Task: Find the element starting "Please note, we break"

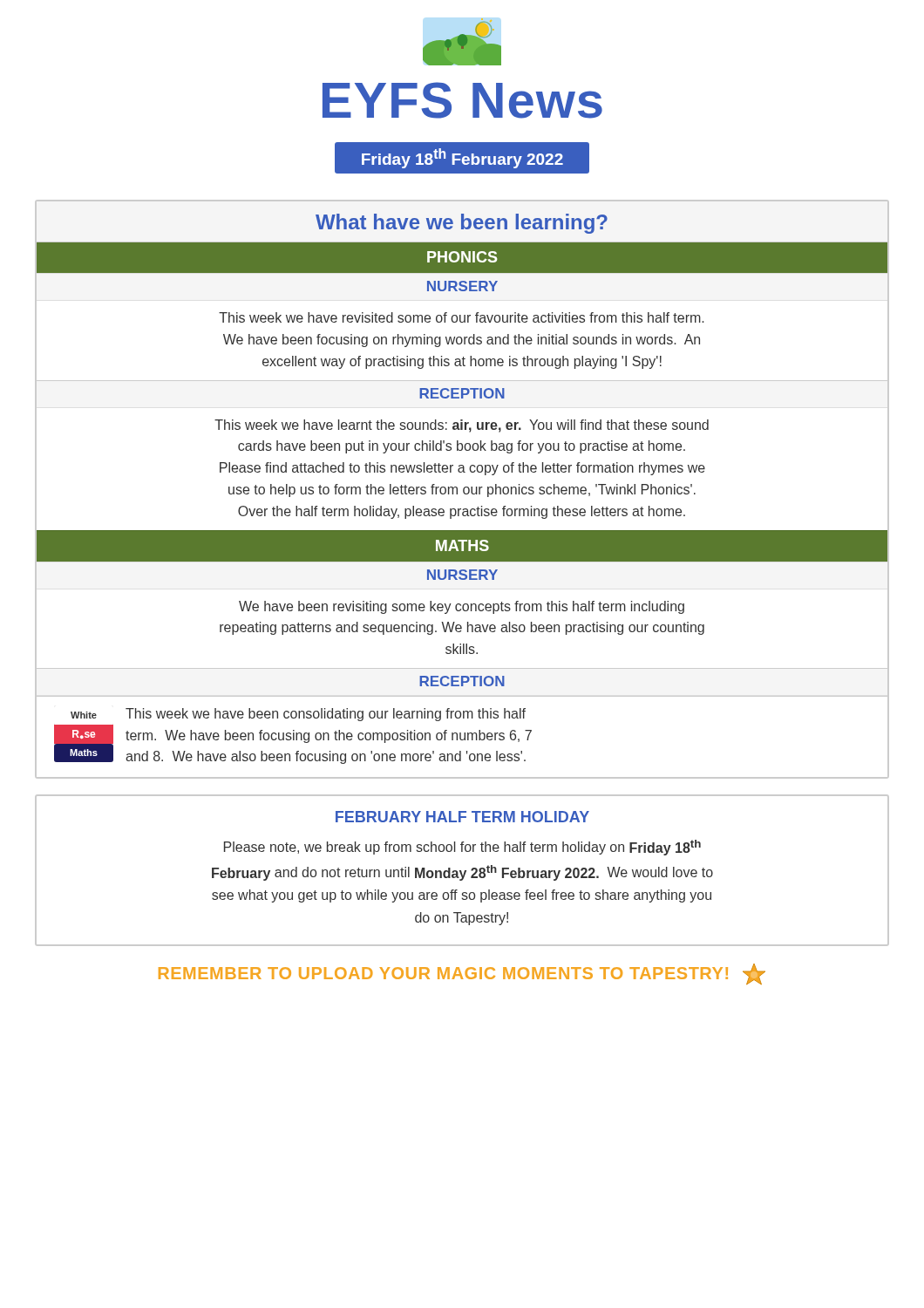Action: point(462,881)
